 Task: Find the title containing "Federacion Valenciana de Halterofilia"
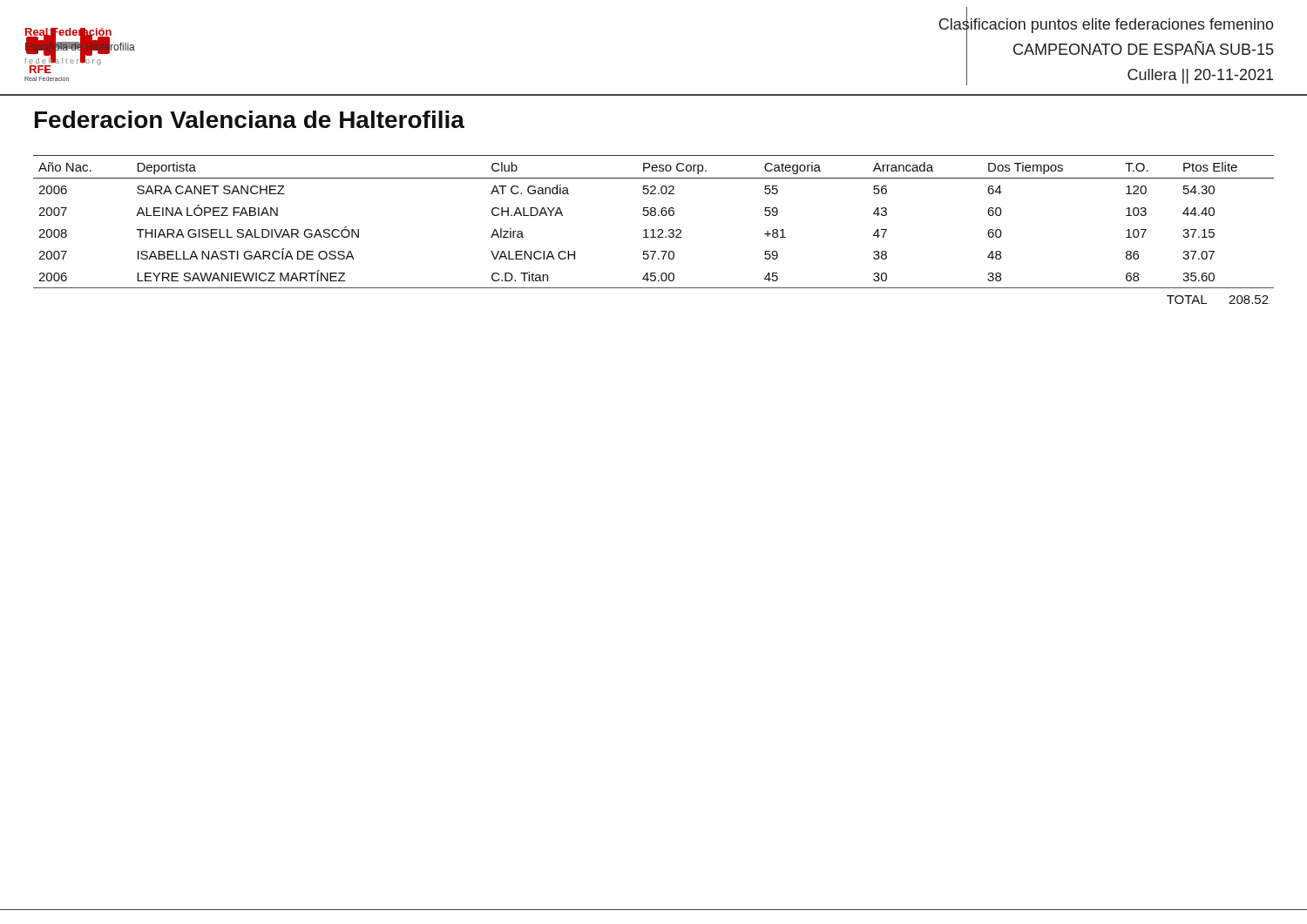[249, 120]
